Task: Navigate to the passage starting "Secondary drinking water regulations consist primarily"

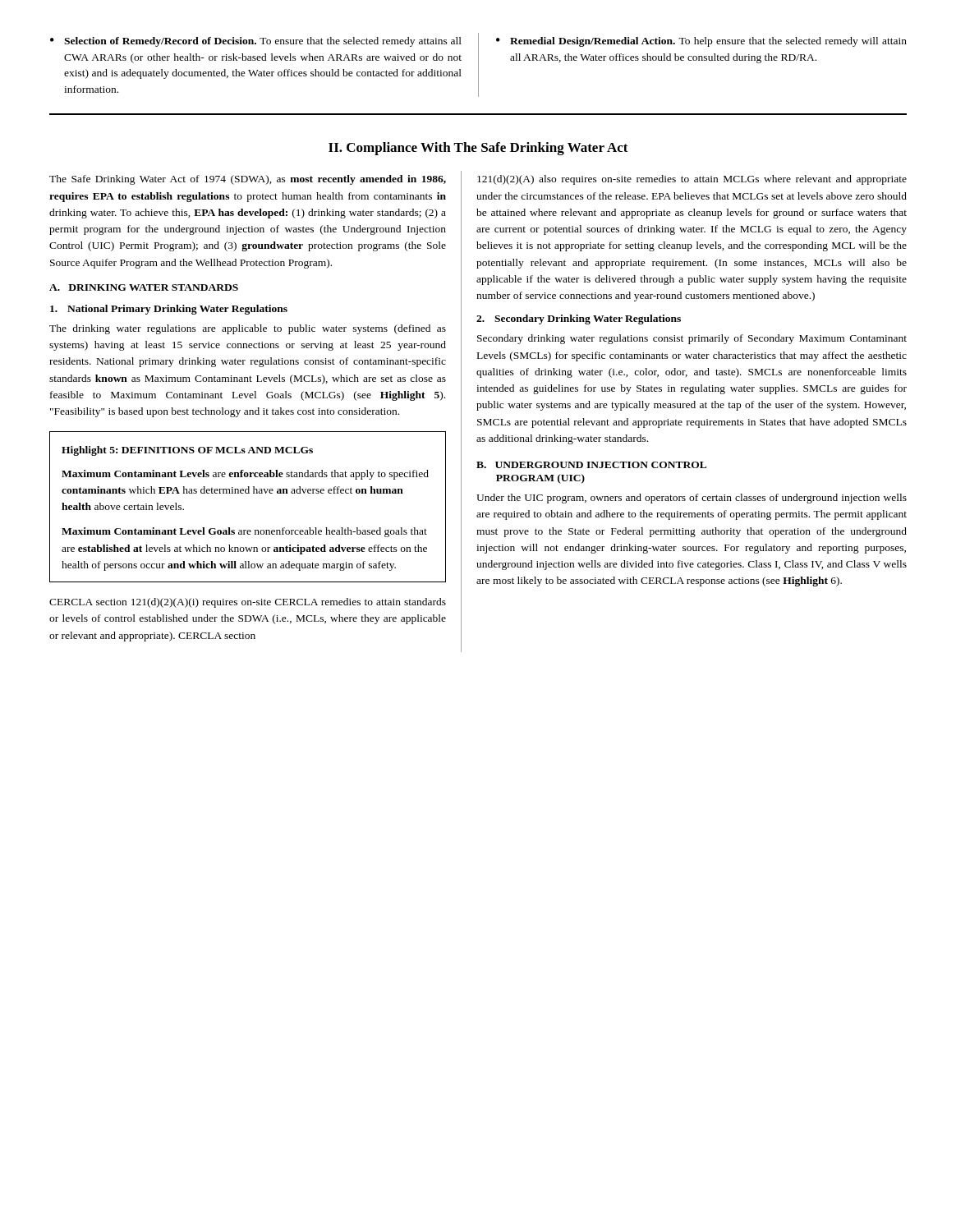Action: tap(692, 388)
